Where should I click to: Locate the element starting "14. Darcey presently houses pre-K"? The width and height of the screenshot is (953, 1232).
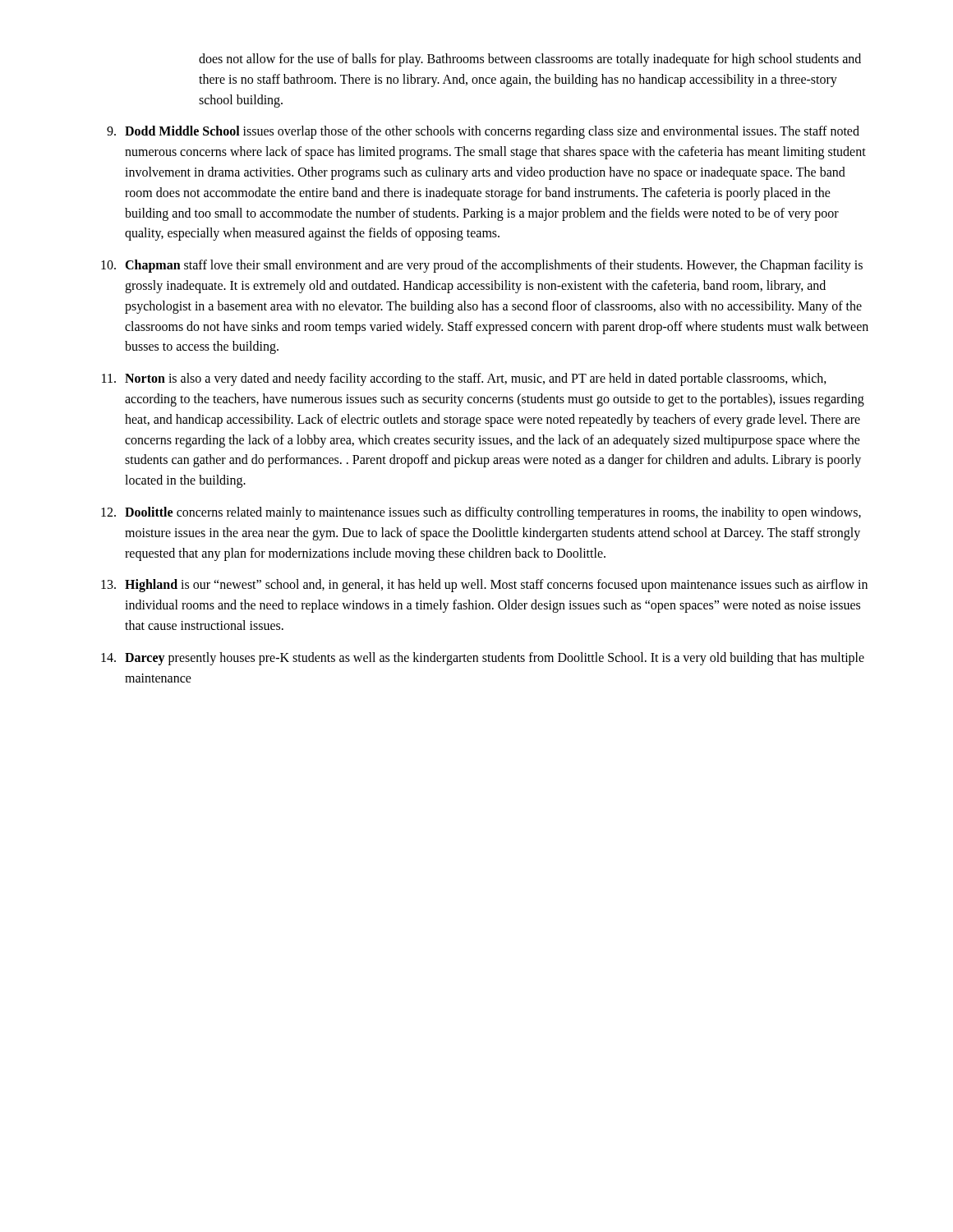[x=476, y=668]
